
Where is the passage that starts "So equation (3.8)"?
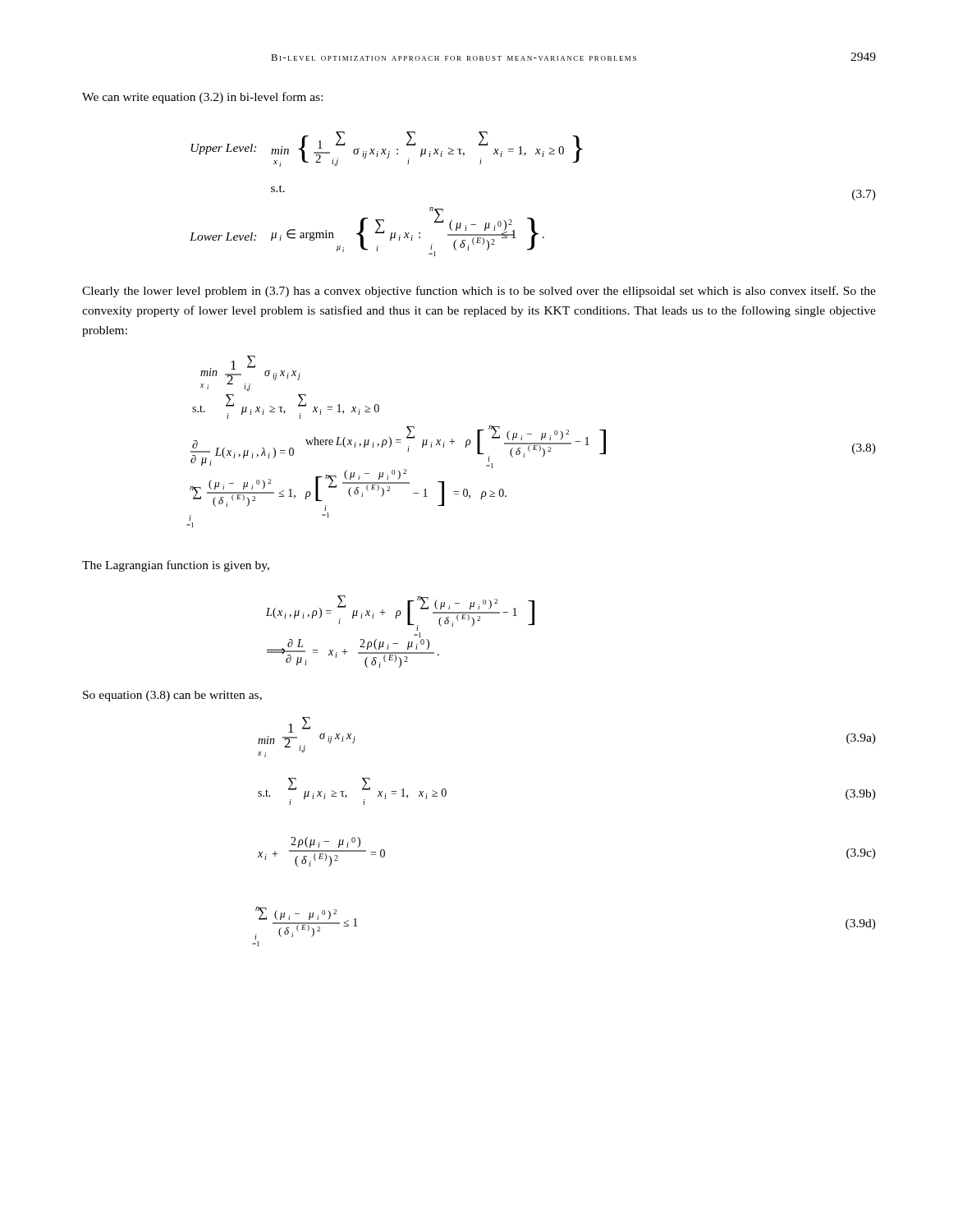tap(172, 696)
